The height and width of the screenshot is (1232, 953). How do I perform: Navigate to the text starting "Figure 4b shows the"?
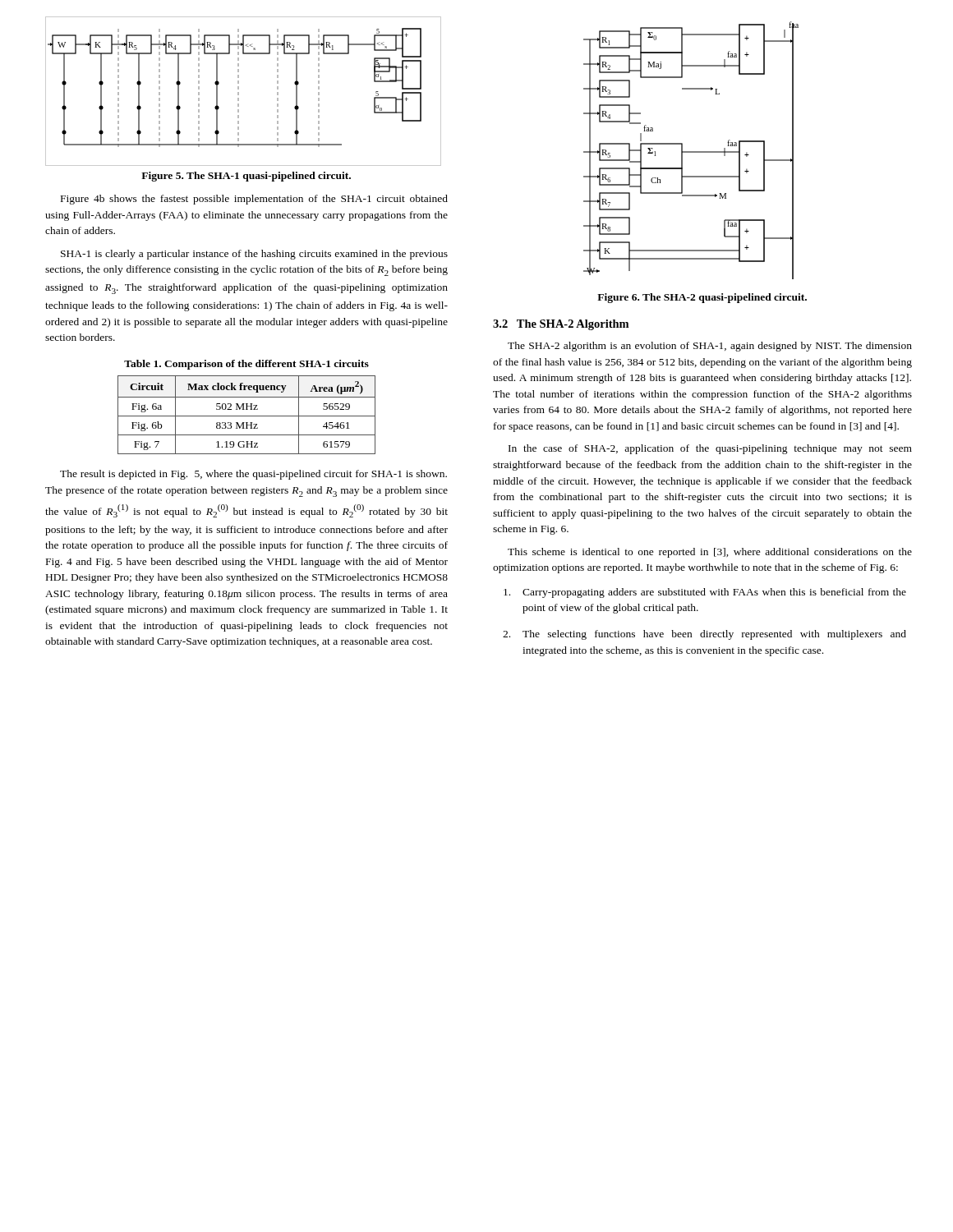pos(246,214)
